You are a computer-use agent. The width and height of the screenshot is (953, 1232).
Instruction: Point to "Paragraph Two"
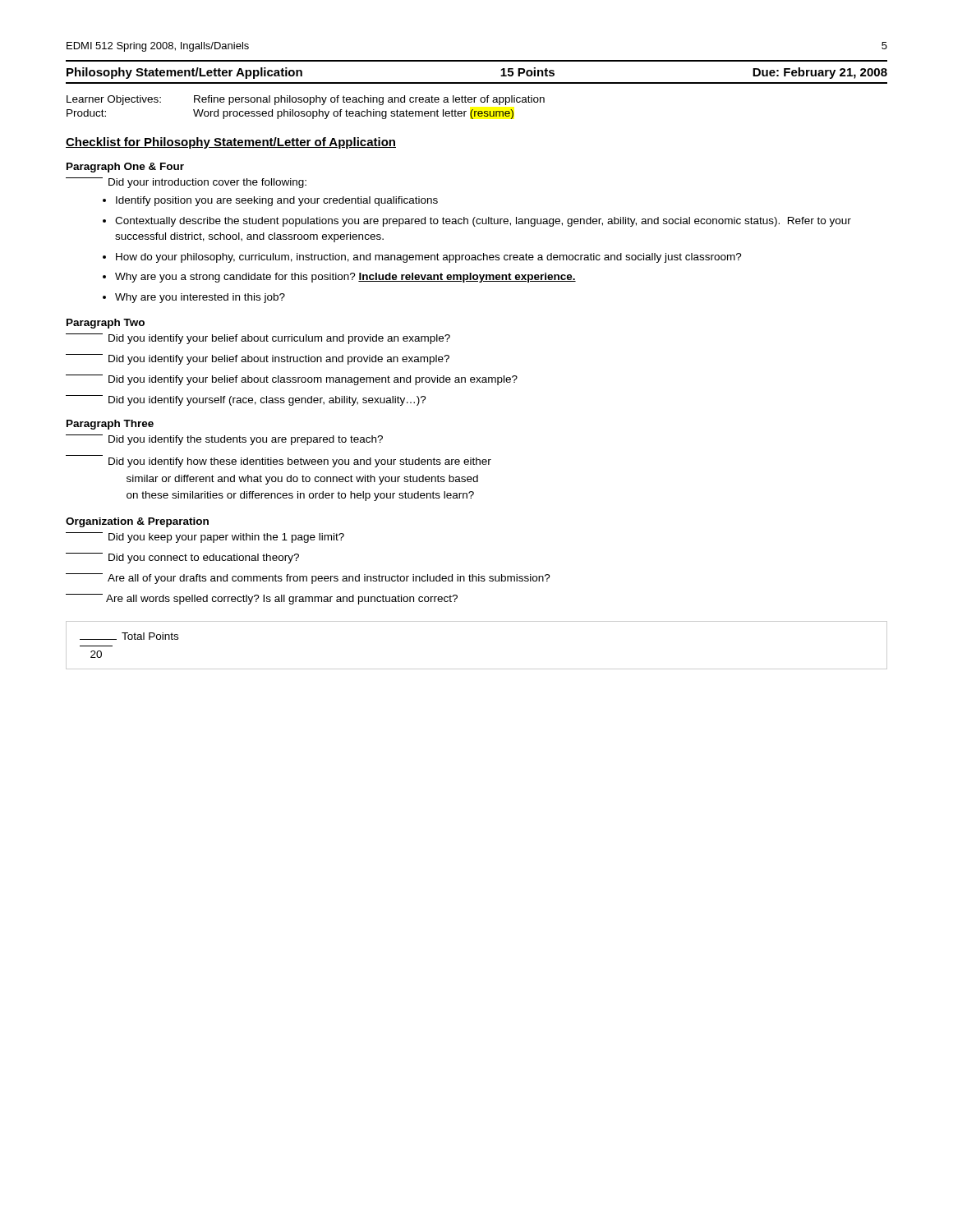105,323
